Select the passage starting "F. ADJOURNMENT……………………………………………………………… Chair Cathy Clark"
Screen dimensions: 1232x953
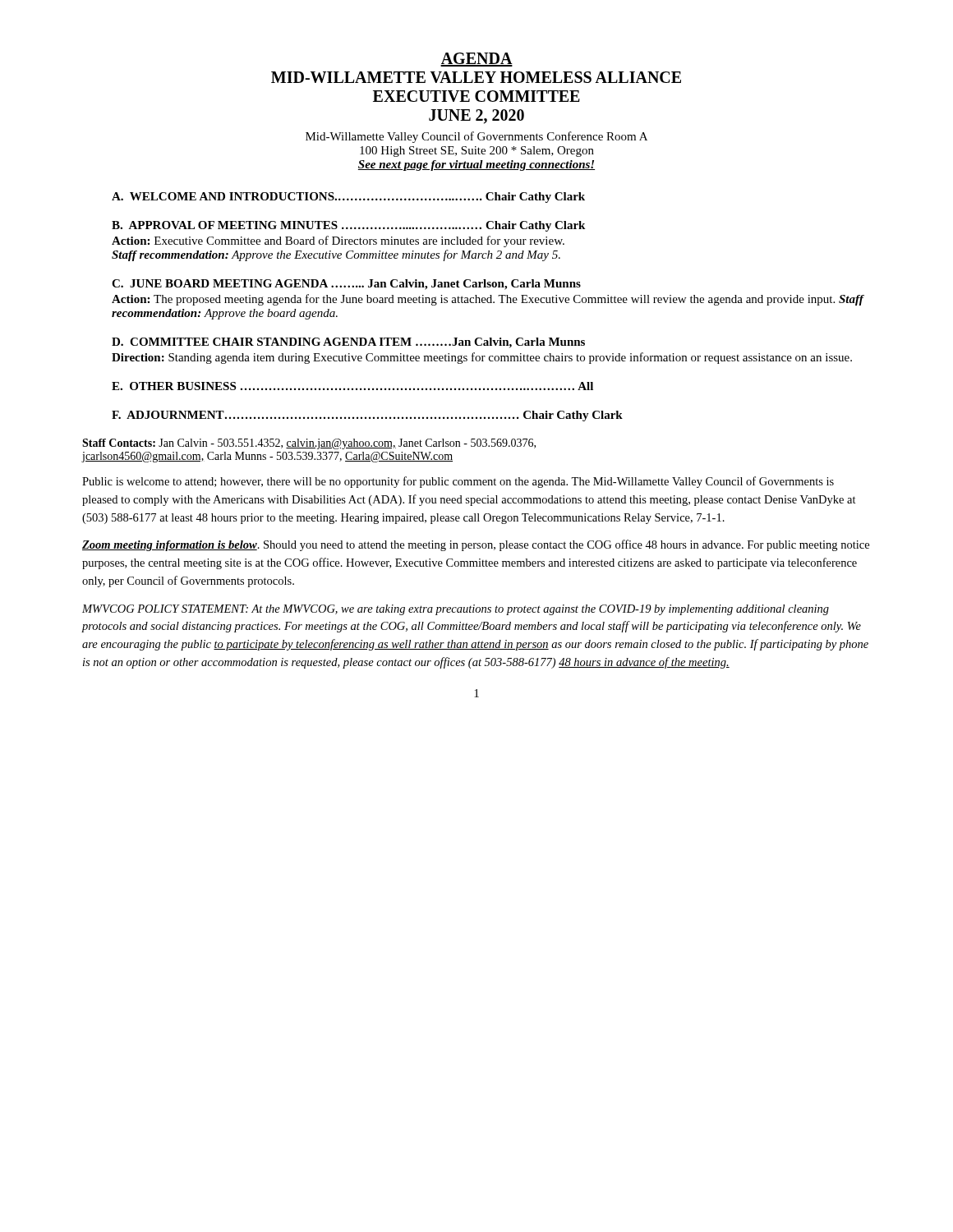pos(491,415)
